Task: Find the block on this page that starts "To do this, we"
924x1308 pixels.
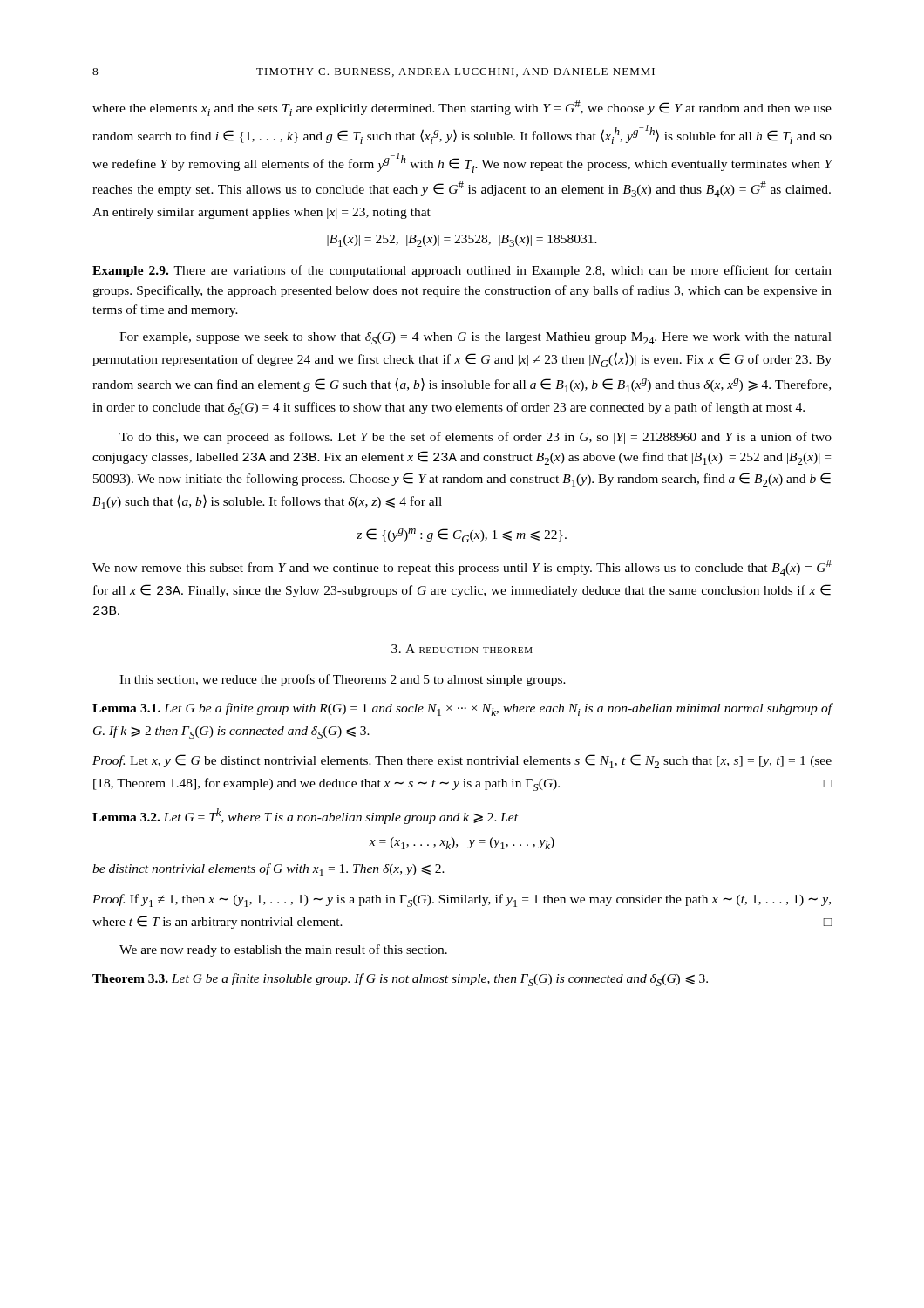Action: click(462, 471)
